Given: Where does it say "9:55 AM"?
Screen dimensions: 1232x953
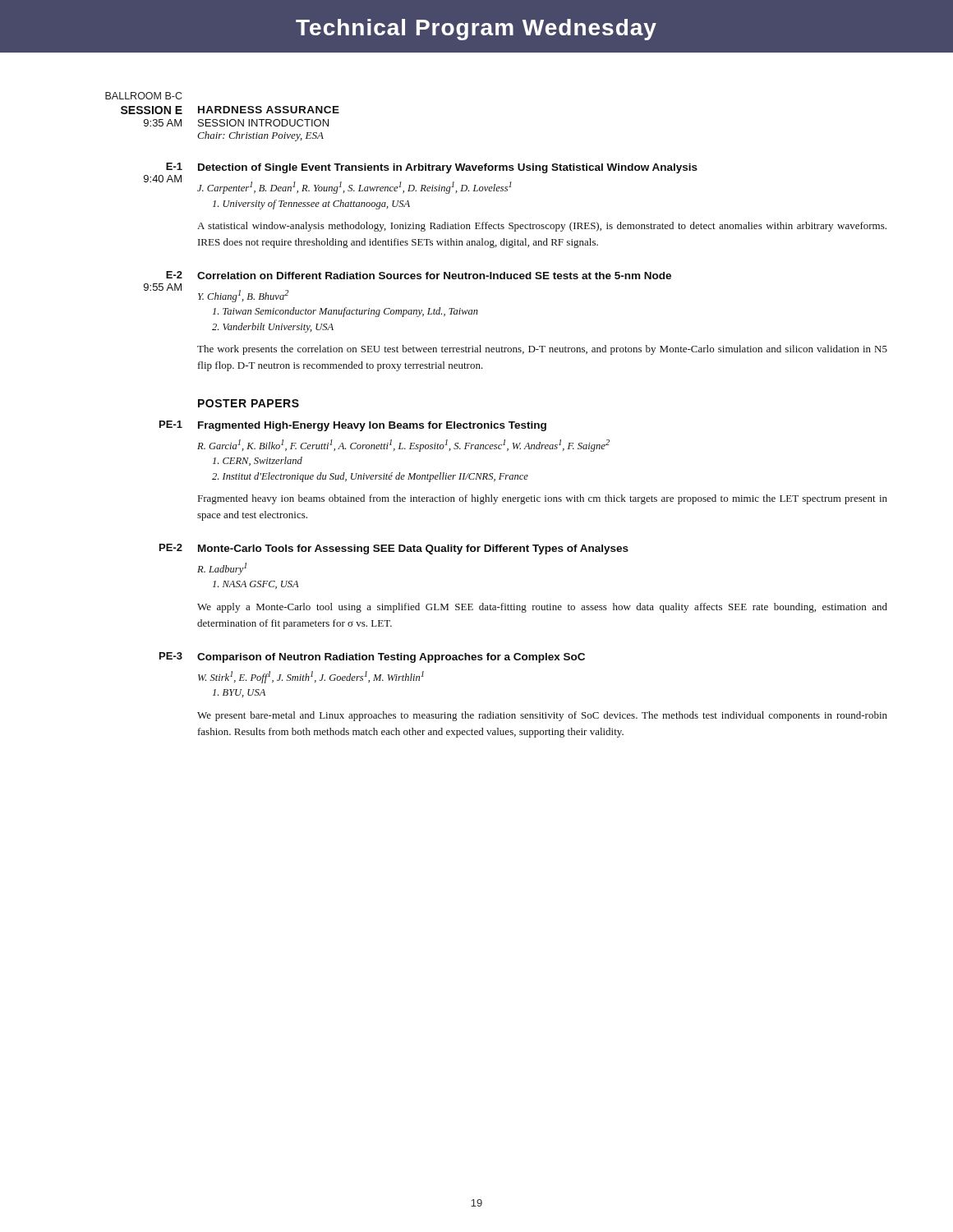Looking at the screenshot, I should coord(163,287).
